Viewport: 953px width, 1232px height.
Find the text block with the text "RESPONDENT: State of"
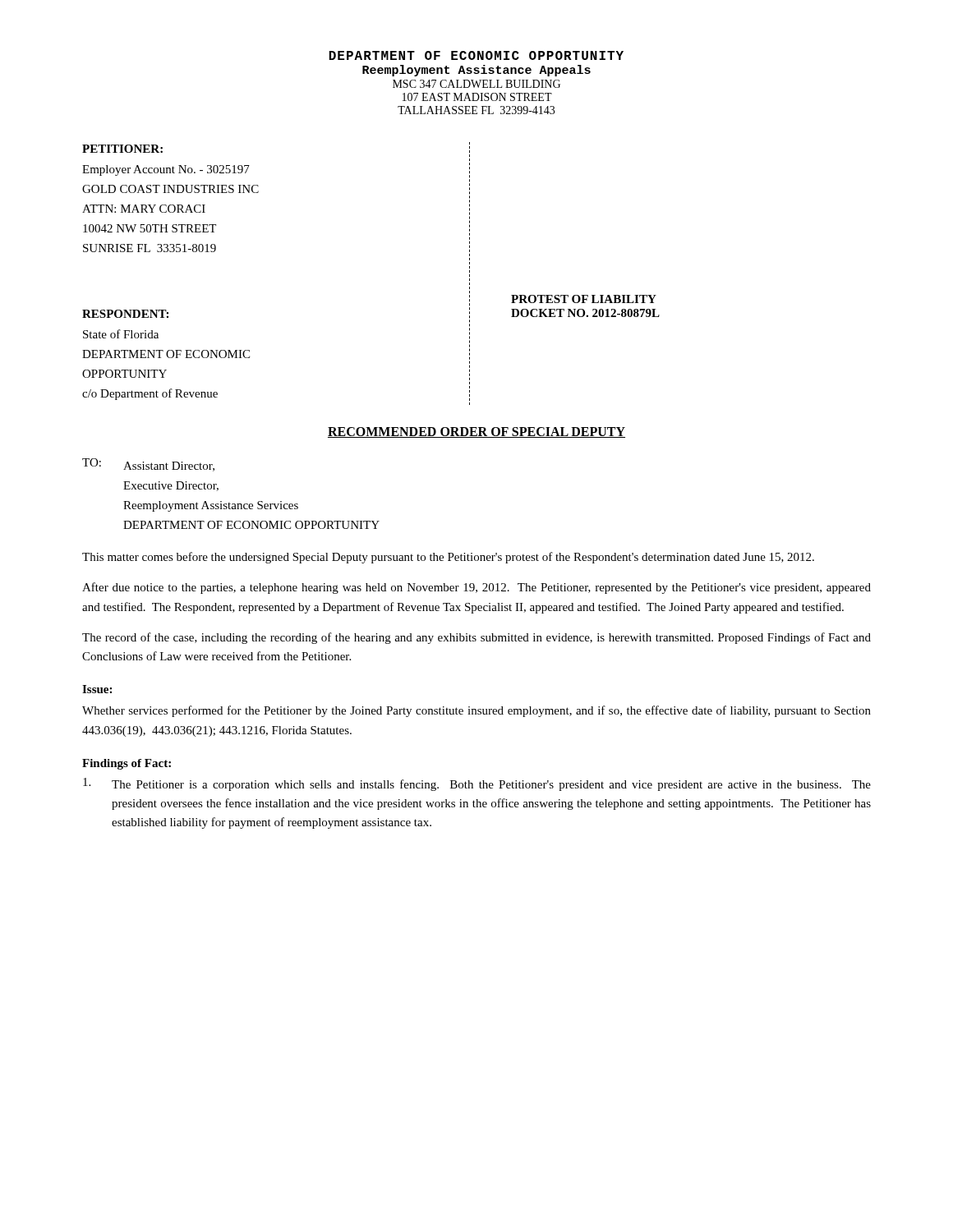125,314
